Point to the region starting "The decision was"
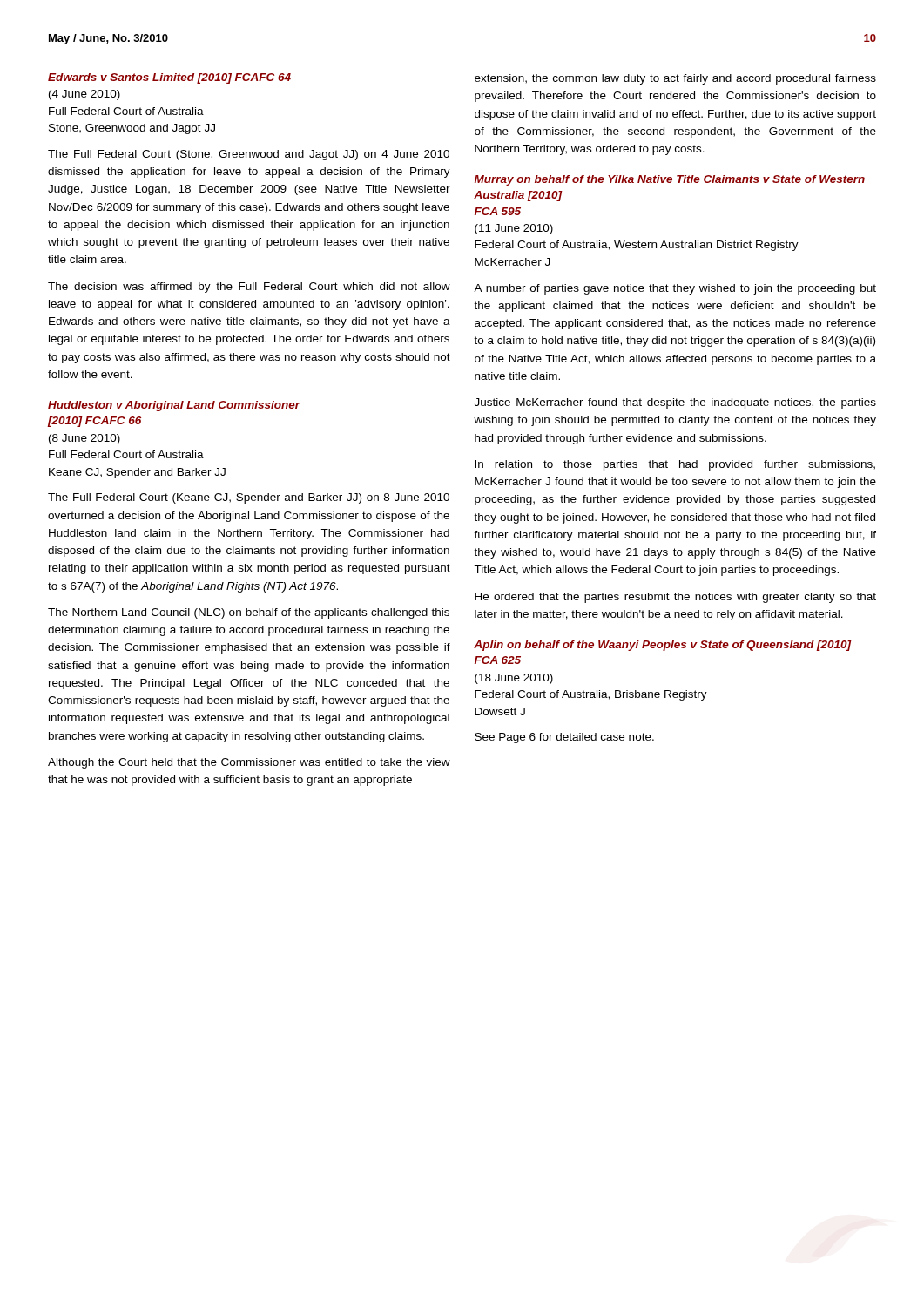Viewport: 924px width, 1307px height. [249, 330]
